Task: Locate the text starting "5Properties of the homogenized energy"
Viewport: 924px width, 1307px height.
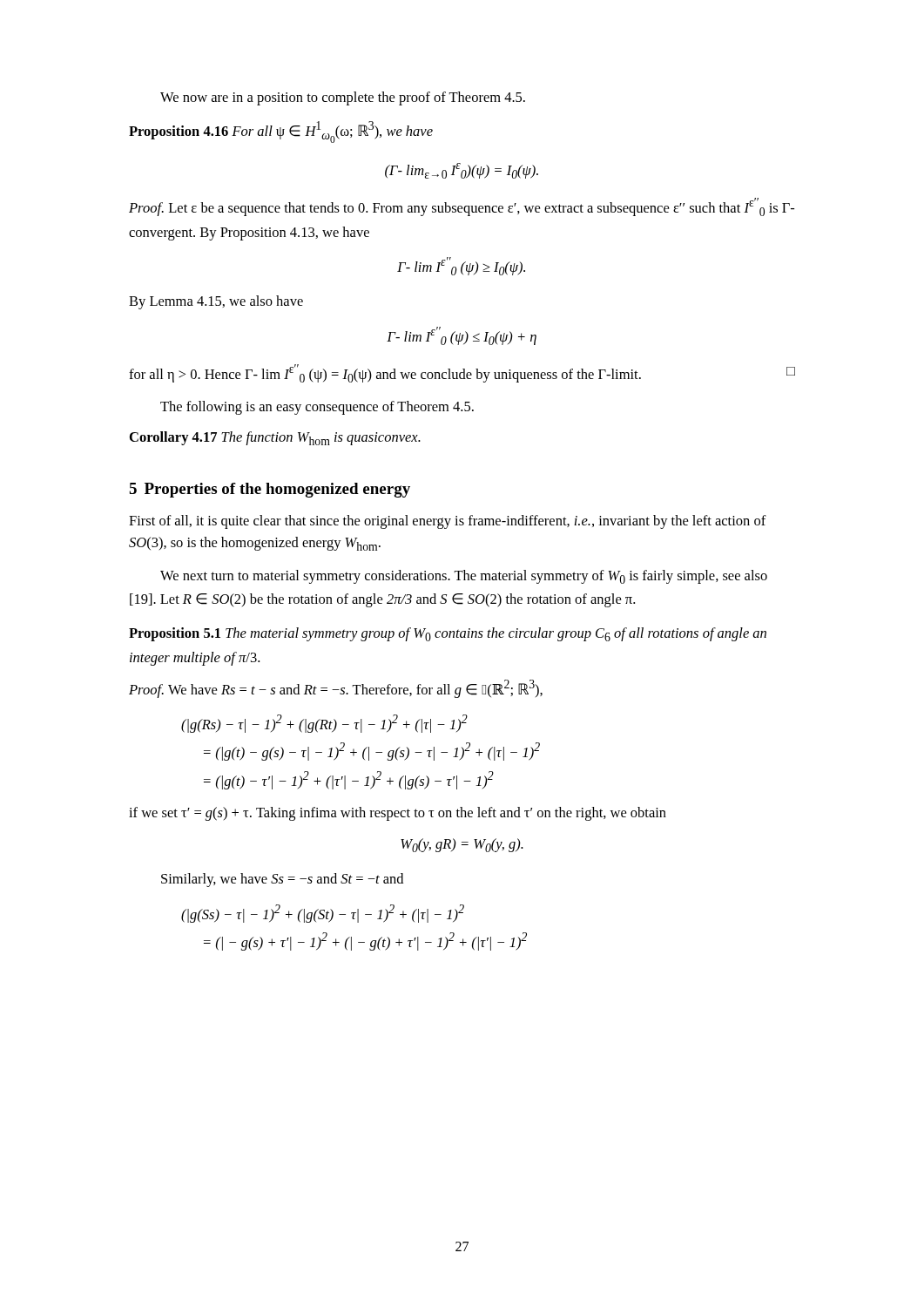Action: pos(270,490)
